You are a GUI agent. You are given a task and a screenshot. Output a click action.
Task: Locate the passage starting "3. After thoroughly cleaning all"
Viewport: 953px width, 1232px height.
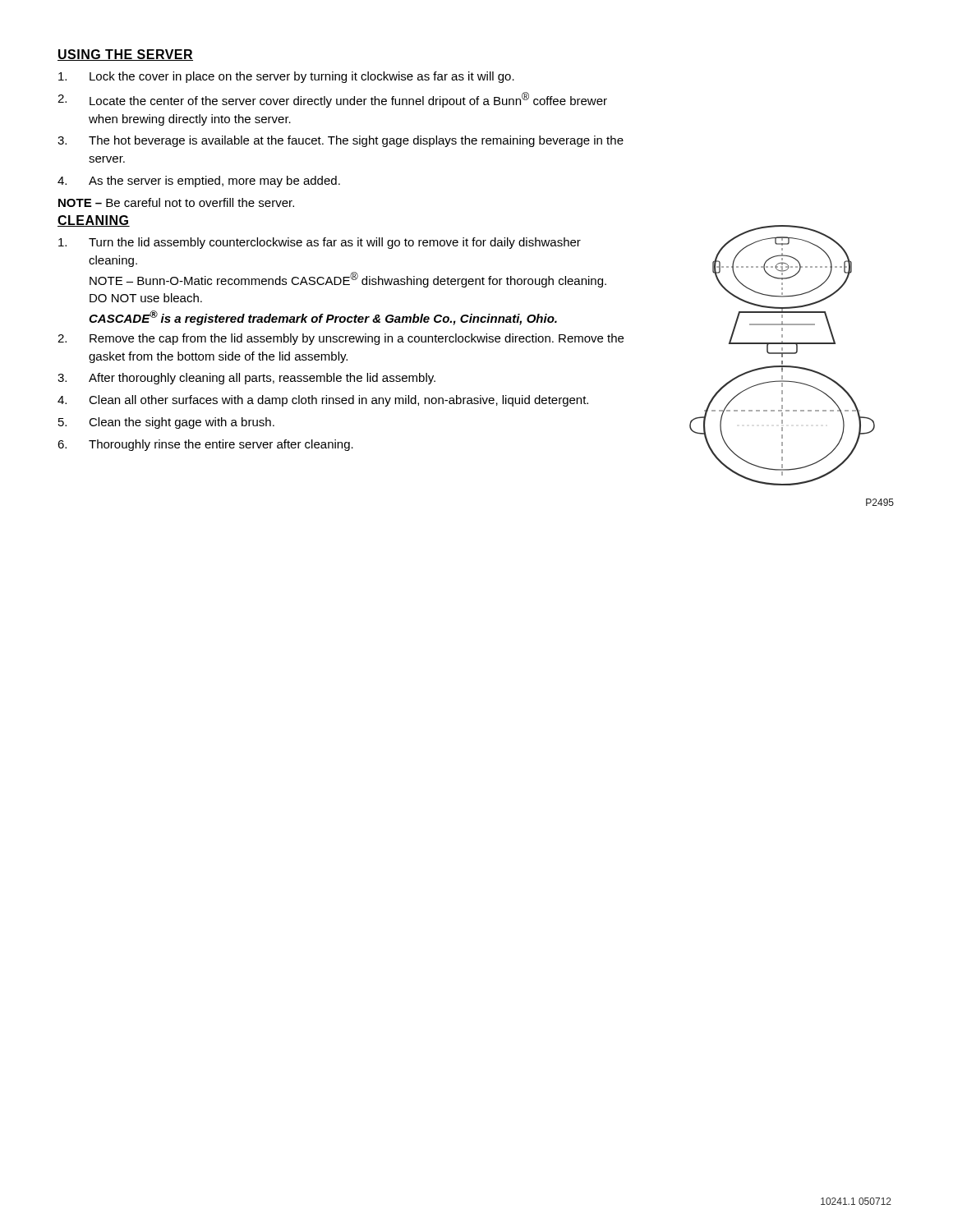coord(341,378)
